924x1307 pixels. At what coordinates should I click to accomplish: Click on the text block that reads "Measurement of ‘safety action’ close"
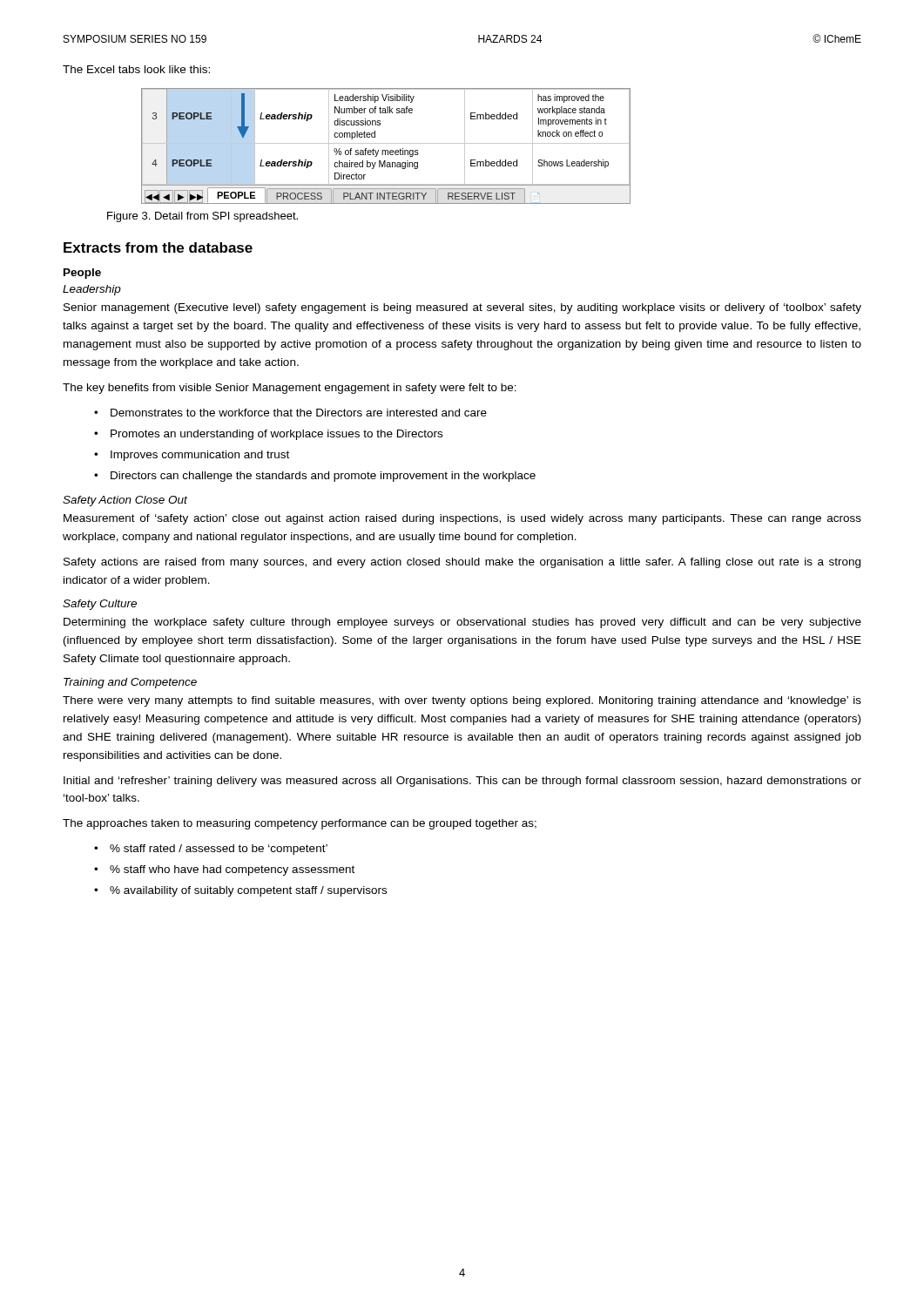click(462, 528)
